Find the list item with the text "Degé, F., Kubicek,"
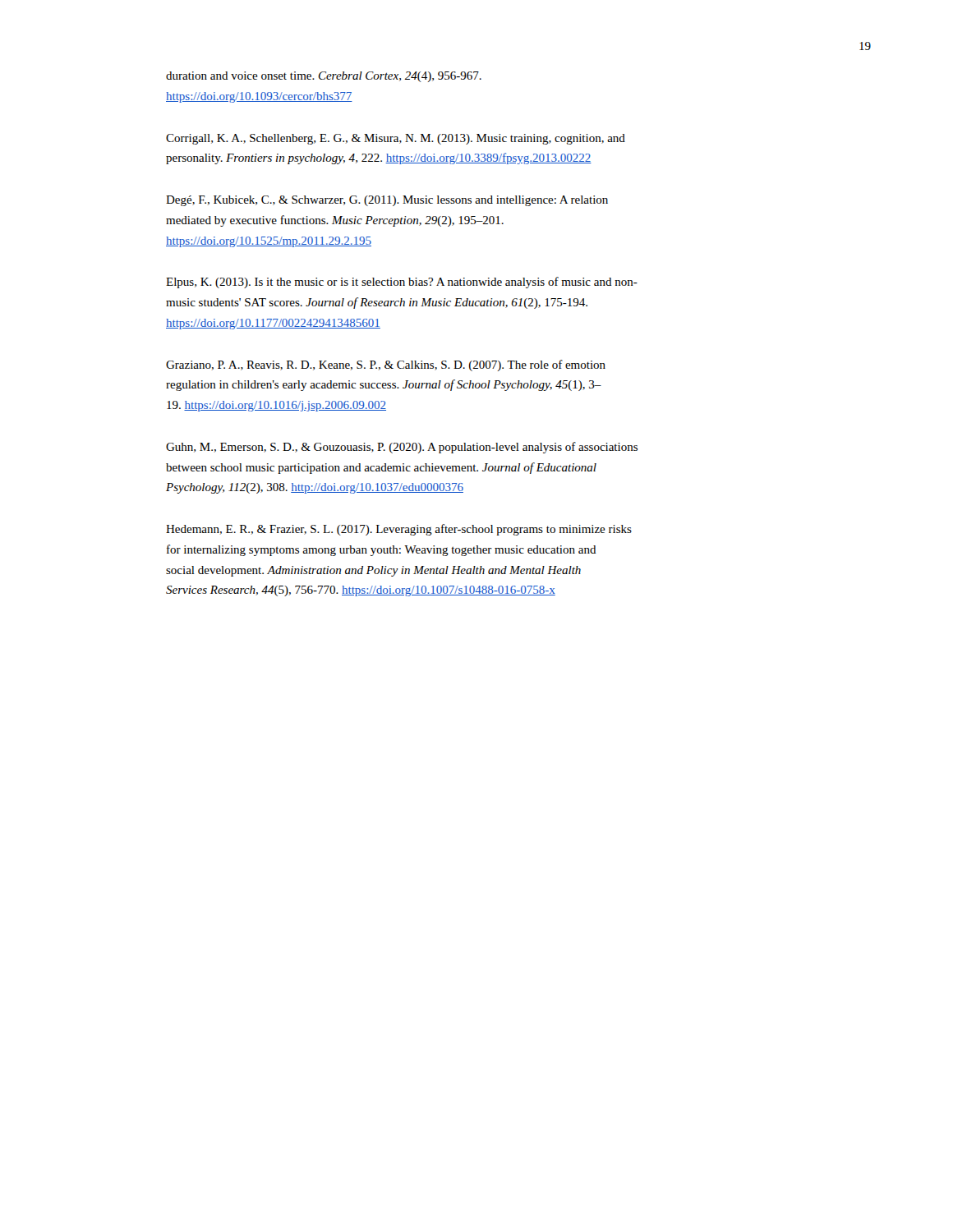The height and width of the screenshot is (1232, 953). (387, 220)
